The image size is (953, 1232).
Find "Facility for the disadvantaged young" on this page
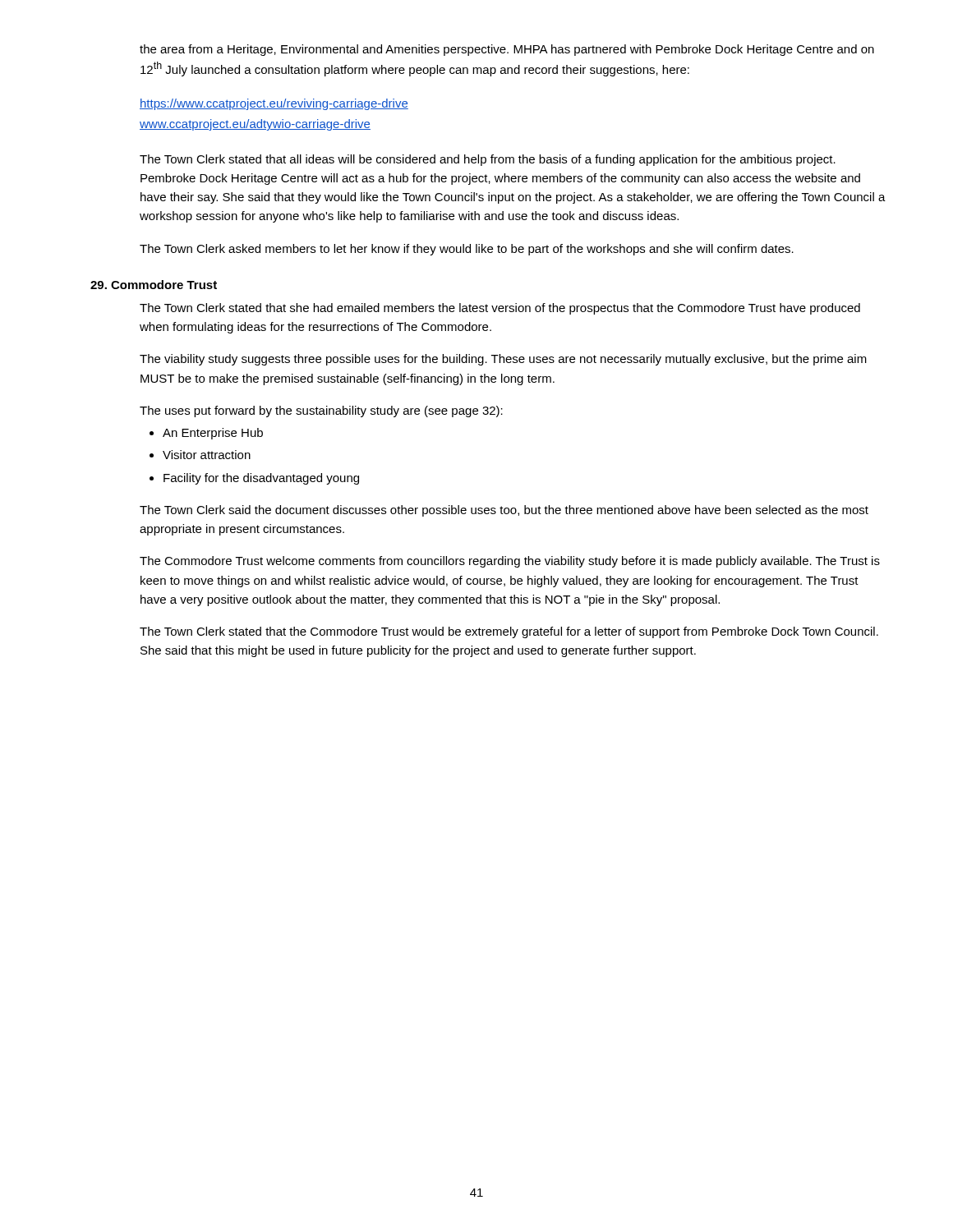pyautogui.click(x=261, y=477)
